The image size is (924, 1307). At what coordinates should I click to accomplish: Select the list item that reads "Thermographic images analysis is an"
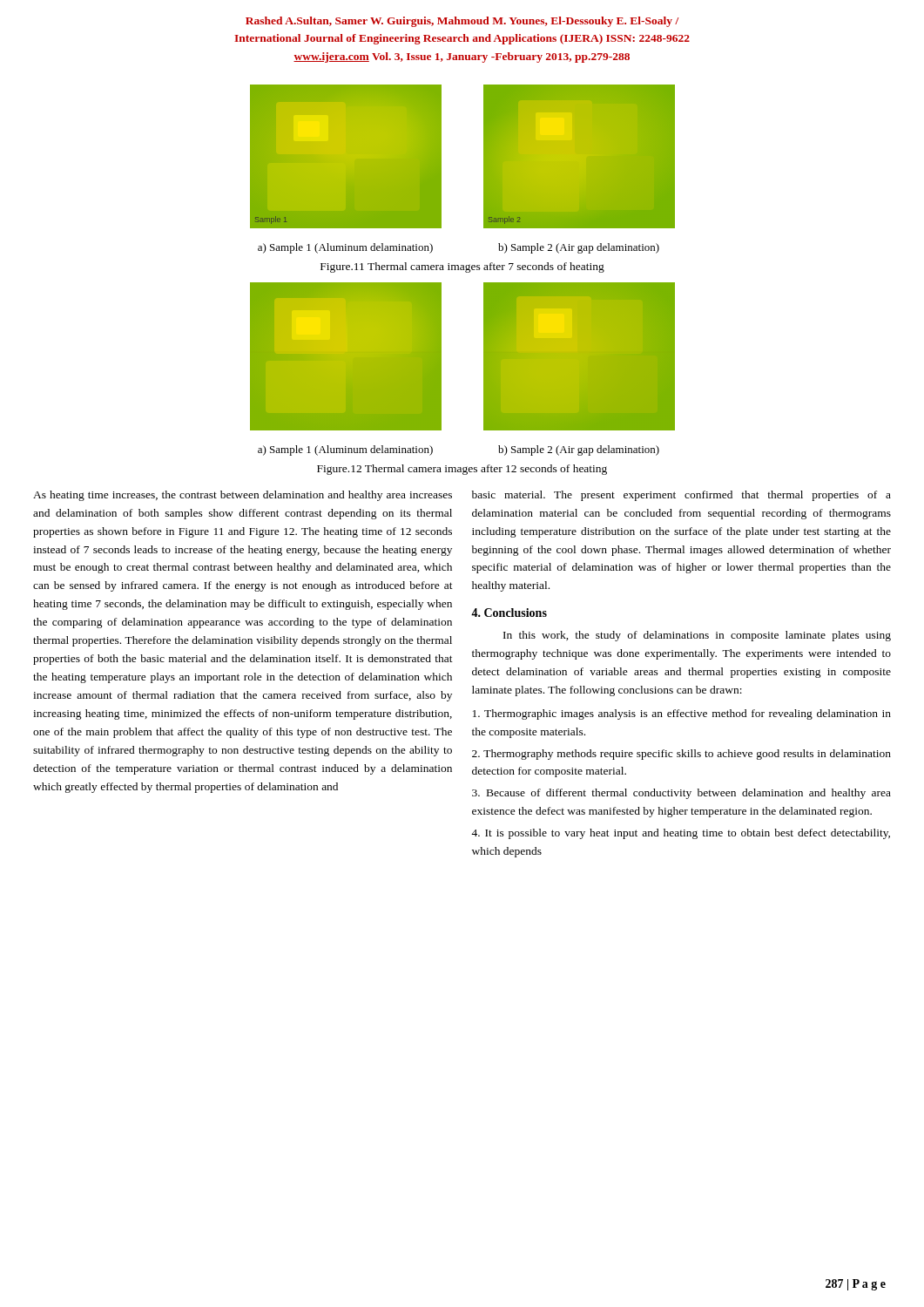click(x=681, y=722)
